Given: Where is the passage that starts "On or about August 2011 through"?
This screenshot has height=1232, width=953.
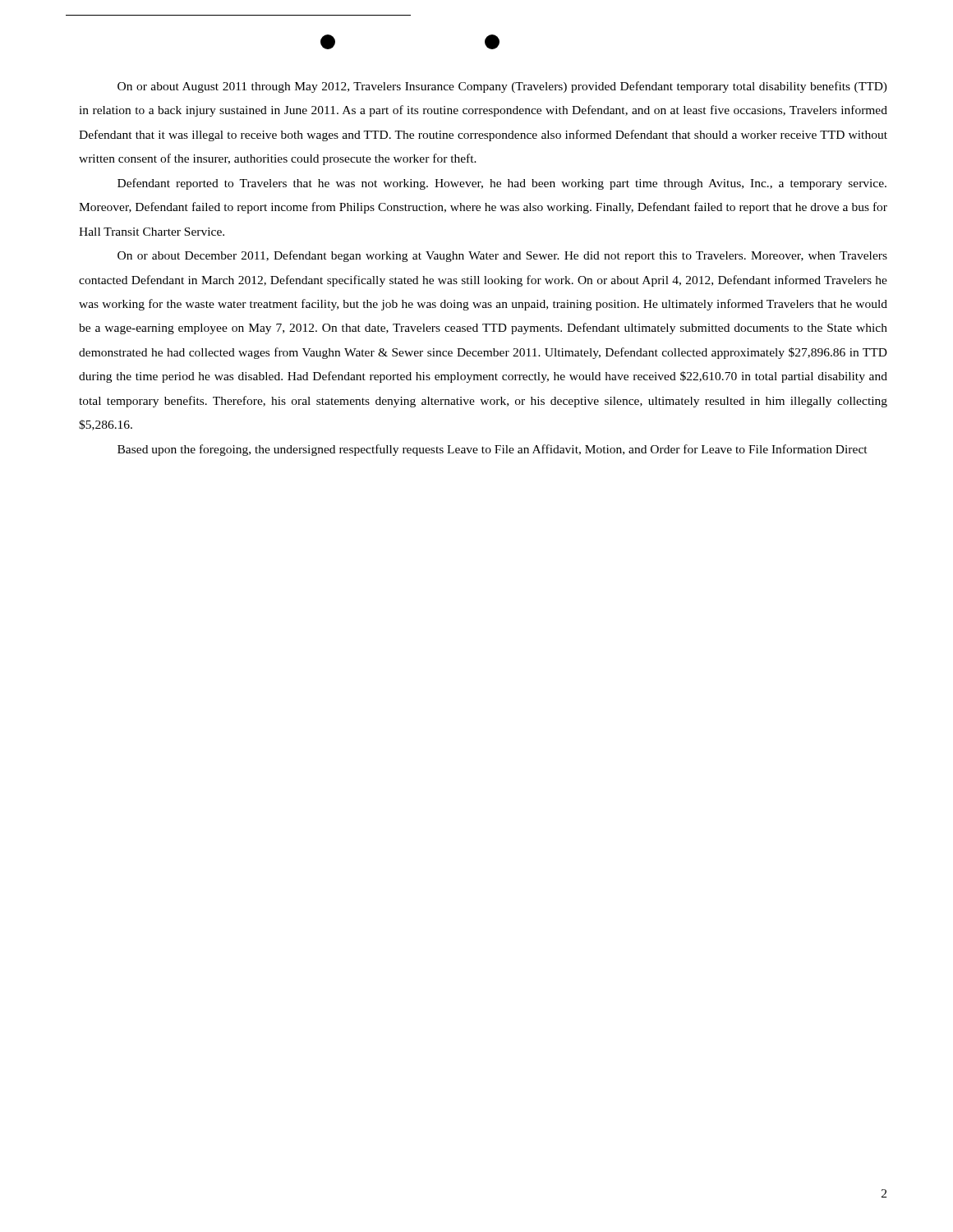Looking at the screenshot, I should pos(483,122).
